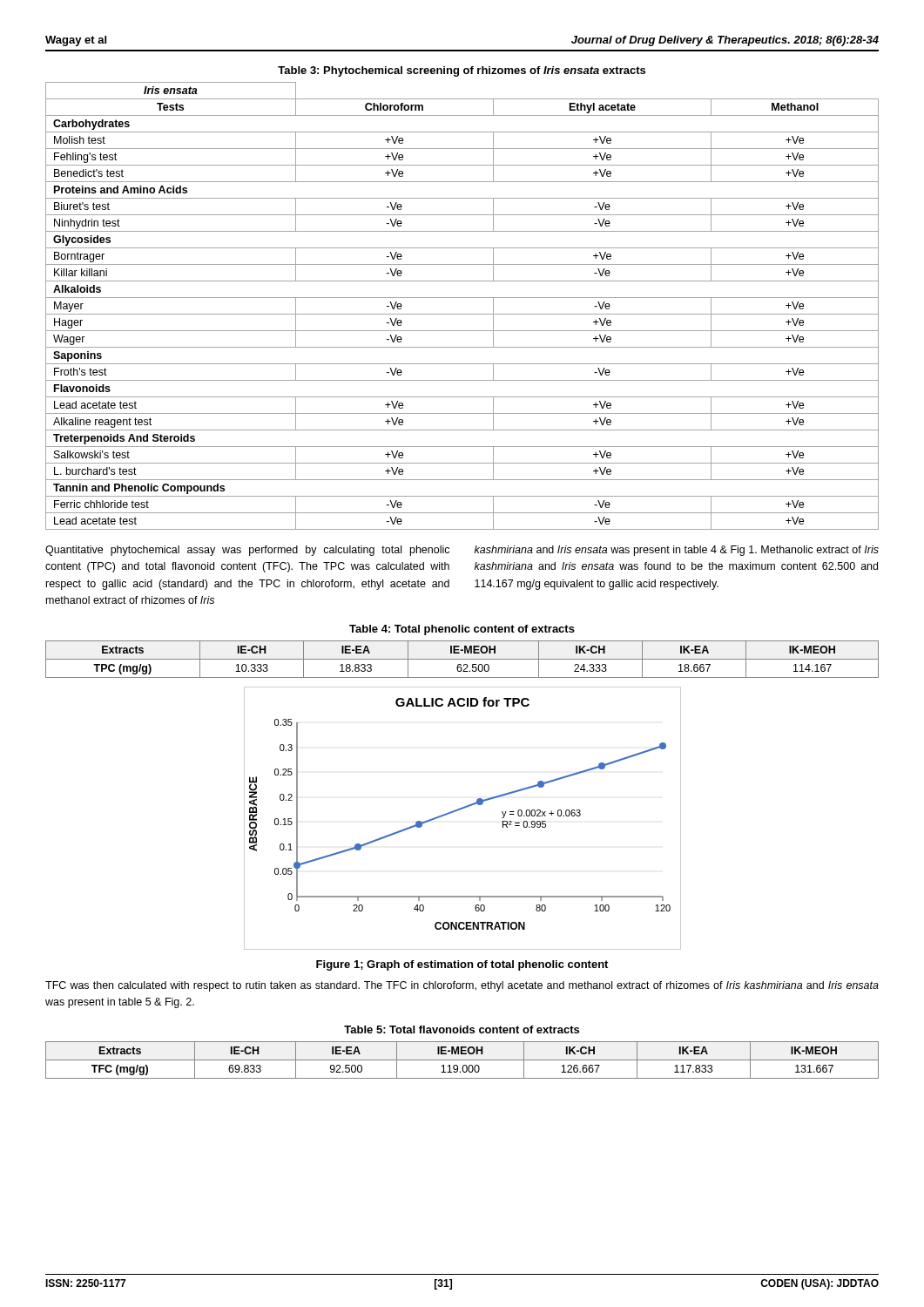Find "Table 4: Total phenolic content of extracts" on this page
Image resolution: width=924 pixels, height=1307 pixels.
[x=462, y=628]
